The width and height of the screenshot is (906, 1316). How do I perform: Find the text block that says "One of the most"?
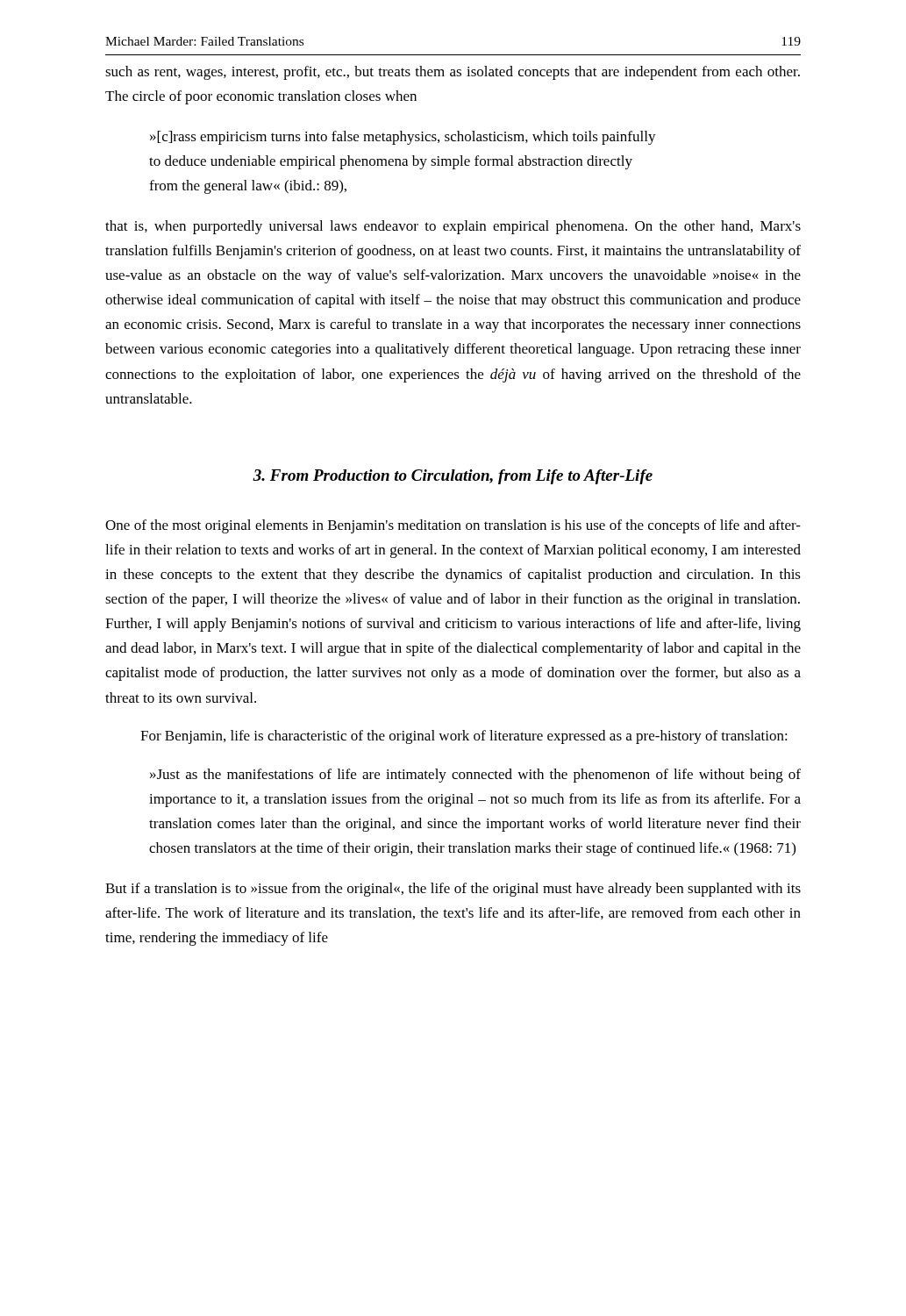click(x=453, y=612)
